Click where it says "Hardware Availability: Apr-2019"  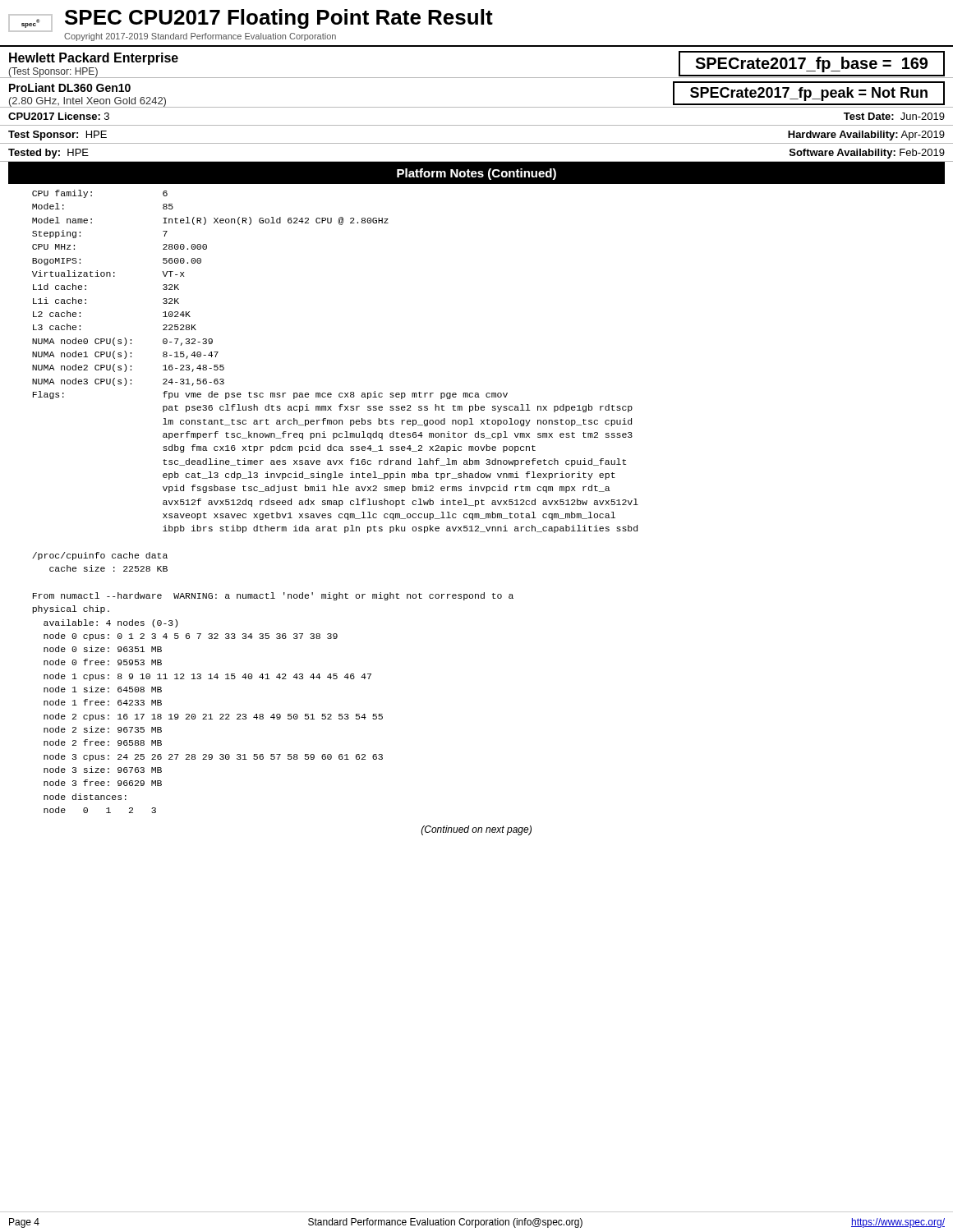pos(866,134)
